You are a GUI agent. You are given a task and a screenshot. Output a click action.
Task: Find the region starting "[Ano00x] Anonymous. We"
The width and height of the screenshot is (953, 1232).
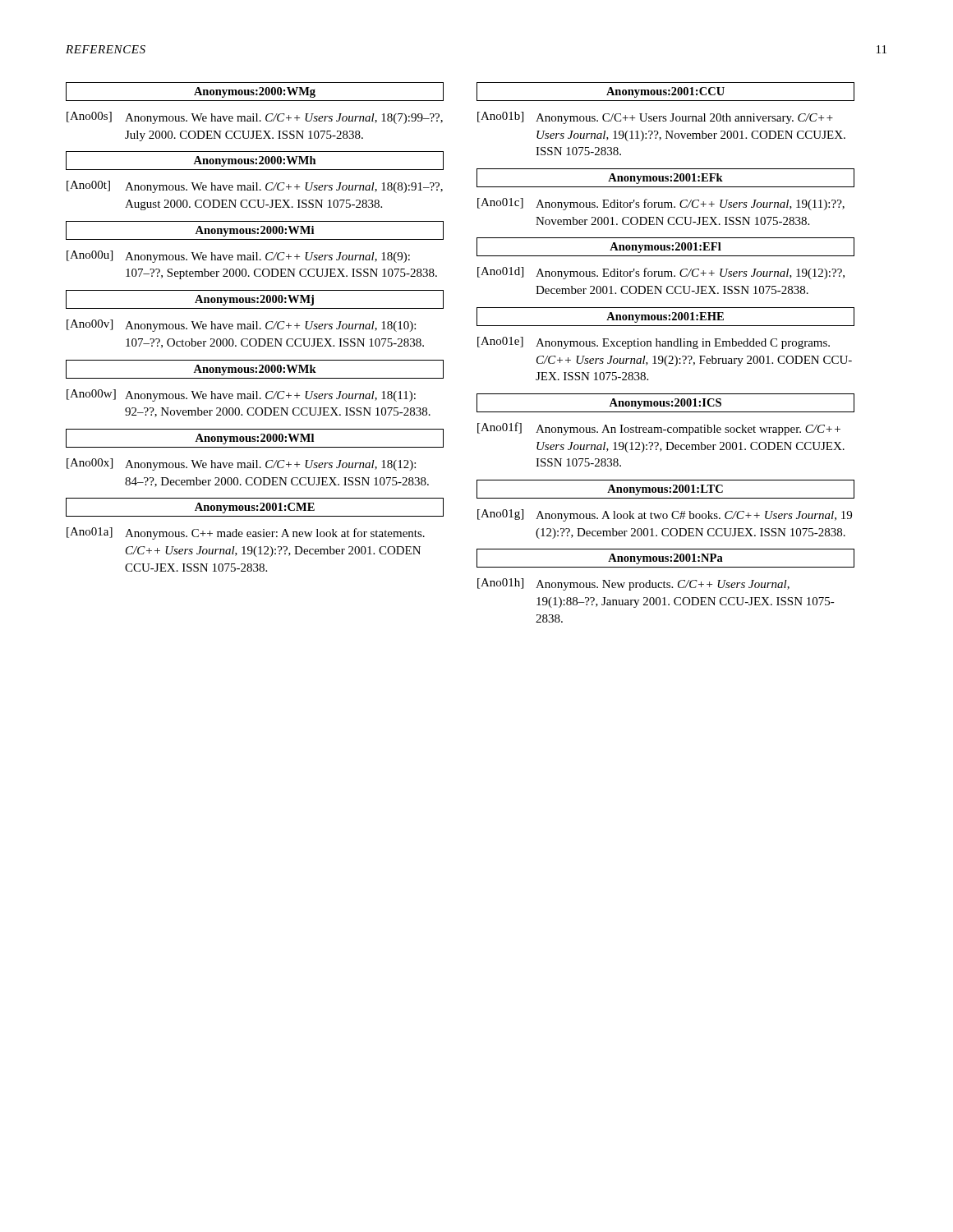point(255,473)
